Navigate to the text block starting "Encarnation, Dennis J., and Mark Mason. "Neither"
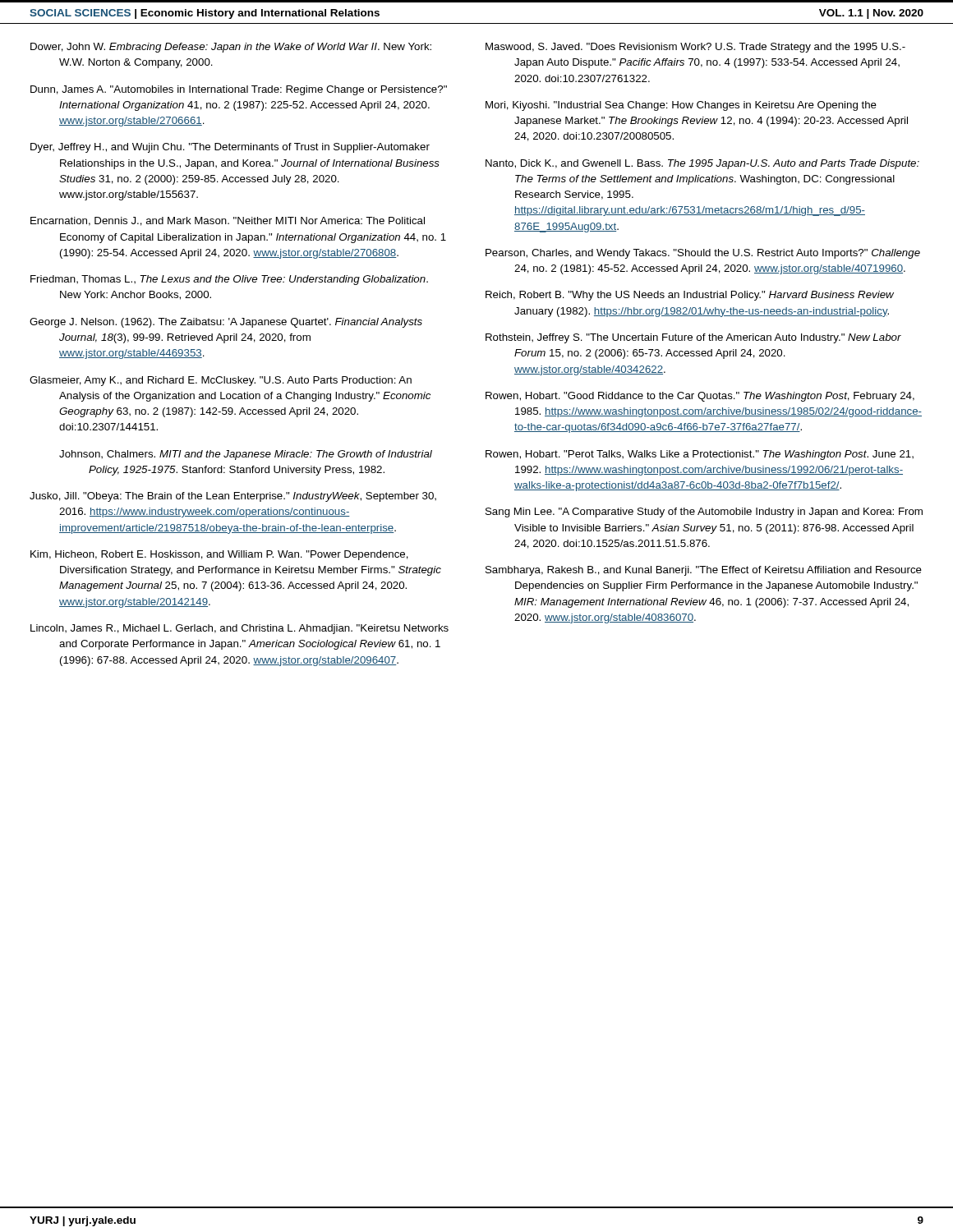 click(238, 237)
